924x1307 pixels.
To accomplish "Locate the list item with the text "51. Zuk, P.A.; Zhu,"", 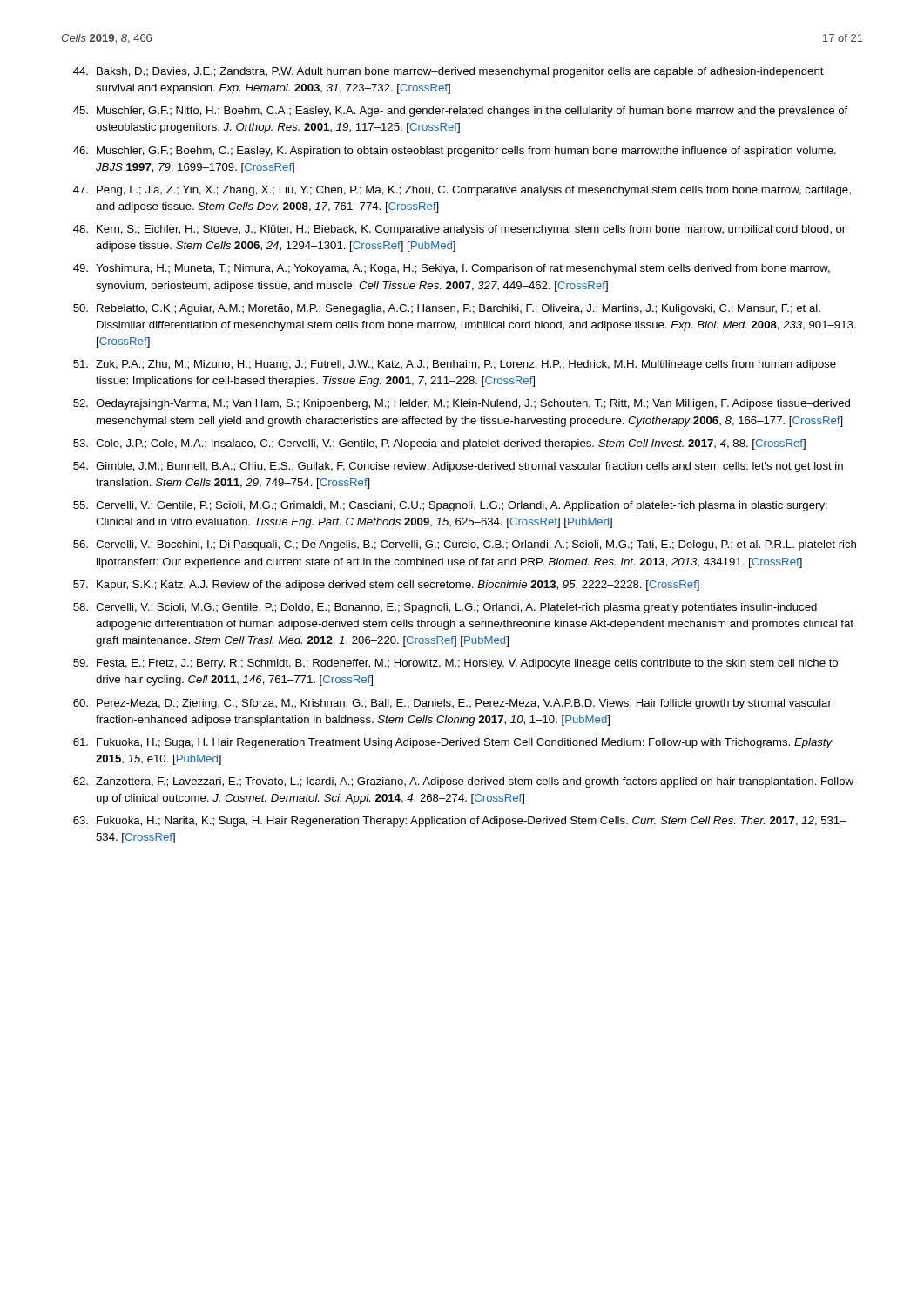I will click(462, 372).
